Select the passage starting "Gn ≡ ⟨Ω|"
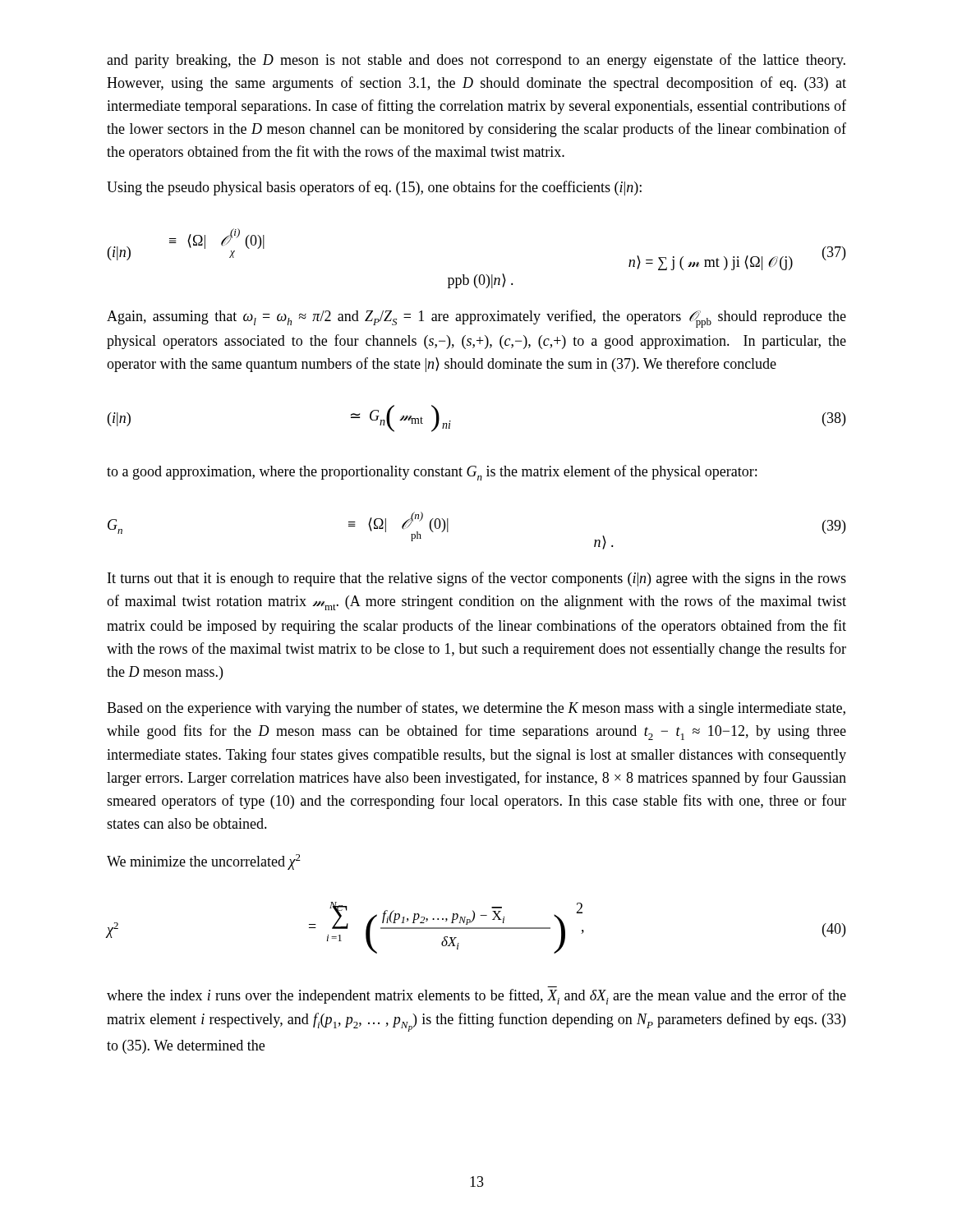The image size is (953, 1232). tap(115, 529)
